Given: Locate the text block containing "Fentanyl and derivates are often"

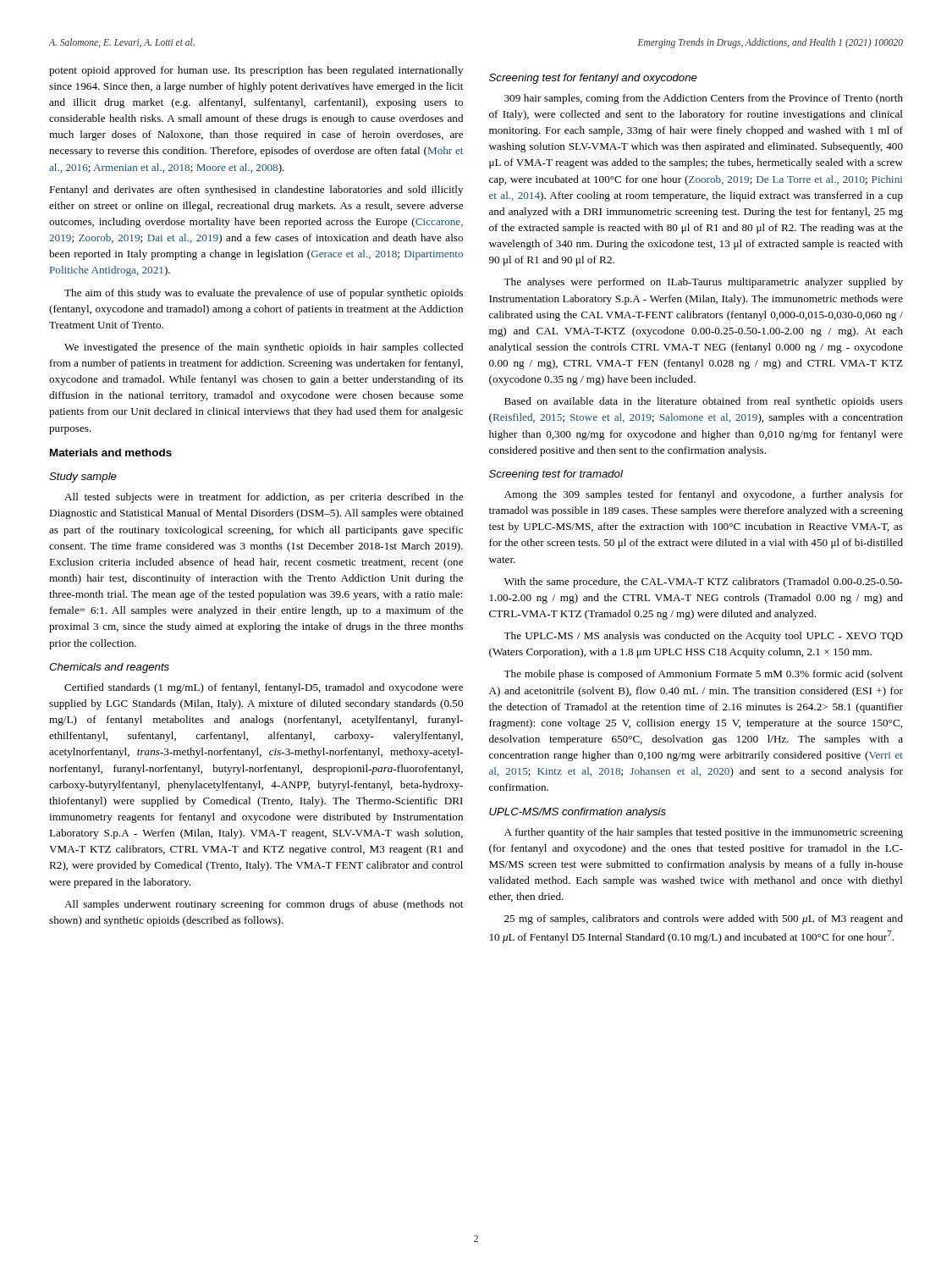Looking at the screenshot, I should click(256, 229).
